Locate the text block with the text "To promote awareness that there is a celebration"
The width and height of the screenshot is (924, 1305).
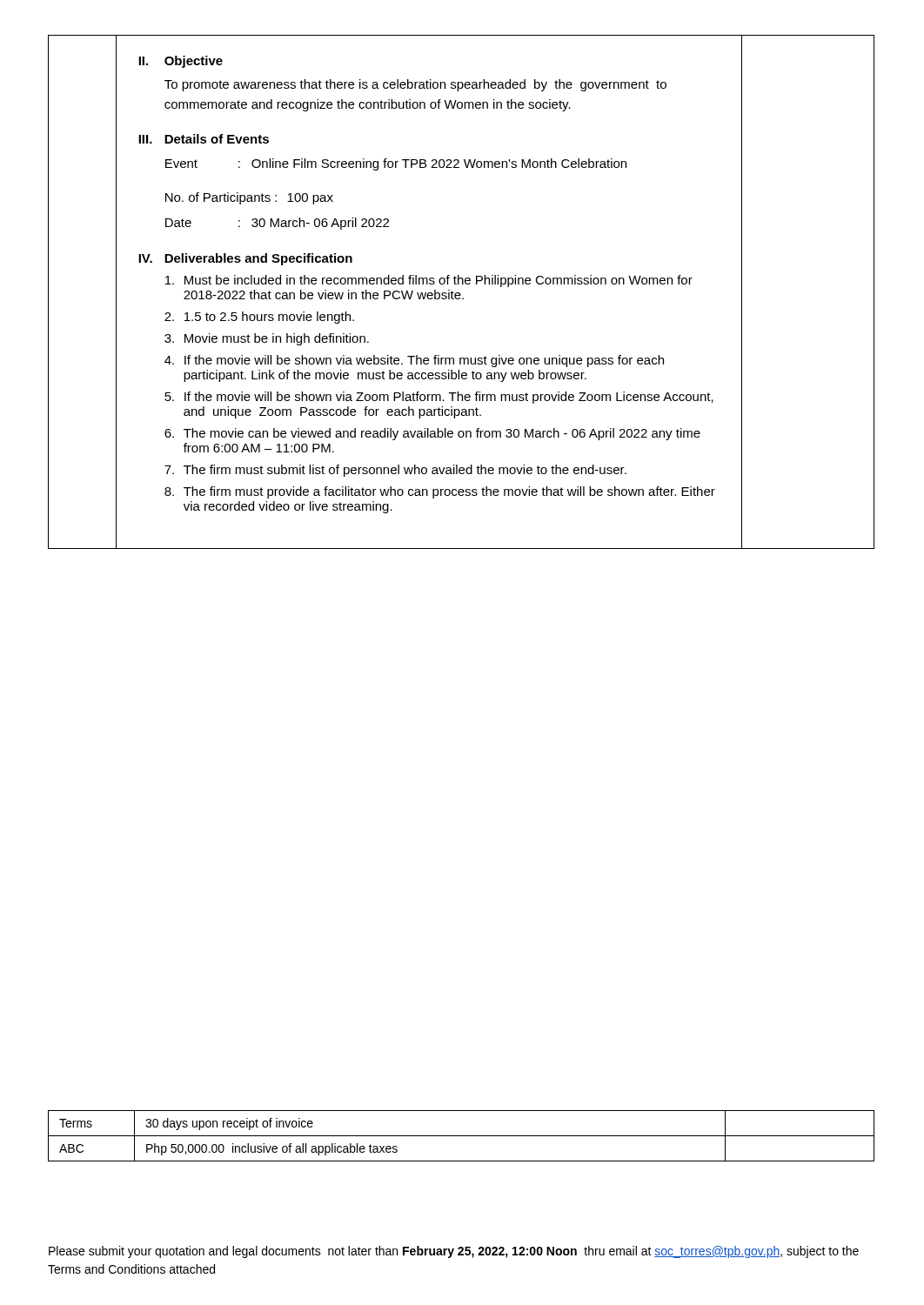(x=416, y=94)
